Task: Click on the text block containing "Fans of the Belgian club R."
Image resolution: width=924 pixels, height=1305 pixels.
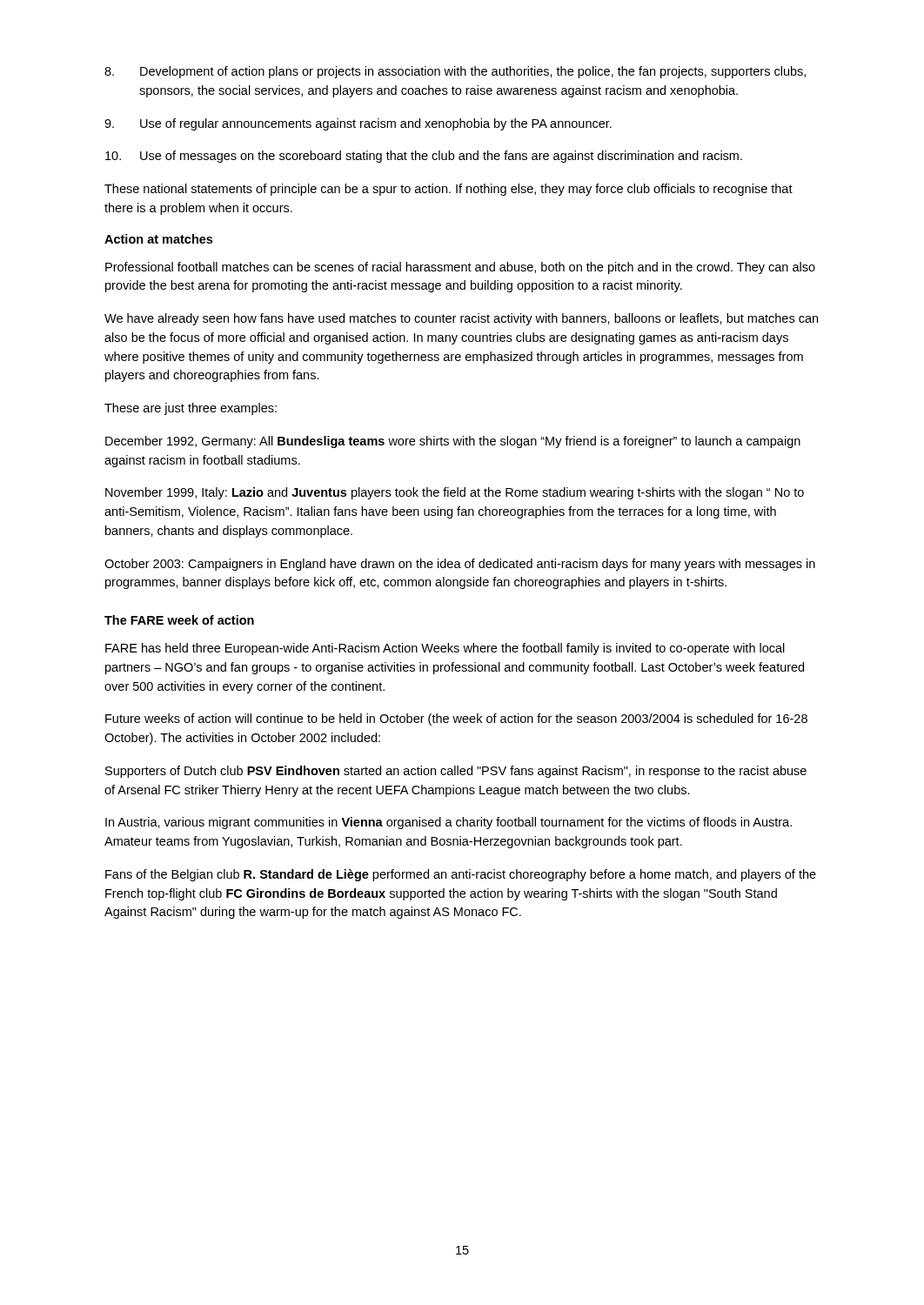Action: tap(460, 893)
